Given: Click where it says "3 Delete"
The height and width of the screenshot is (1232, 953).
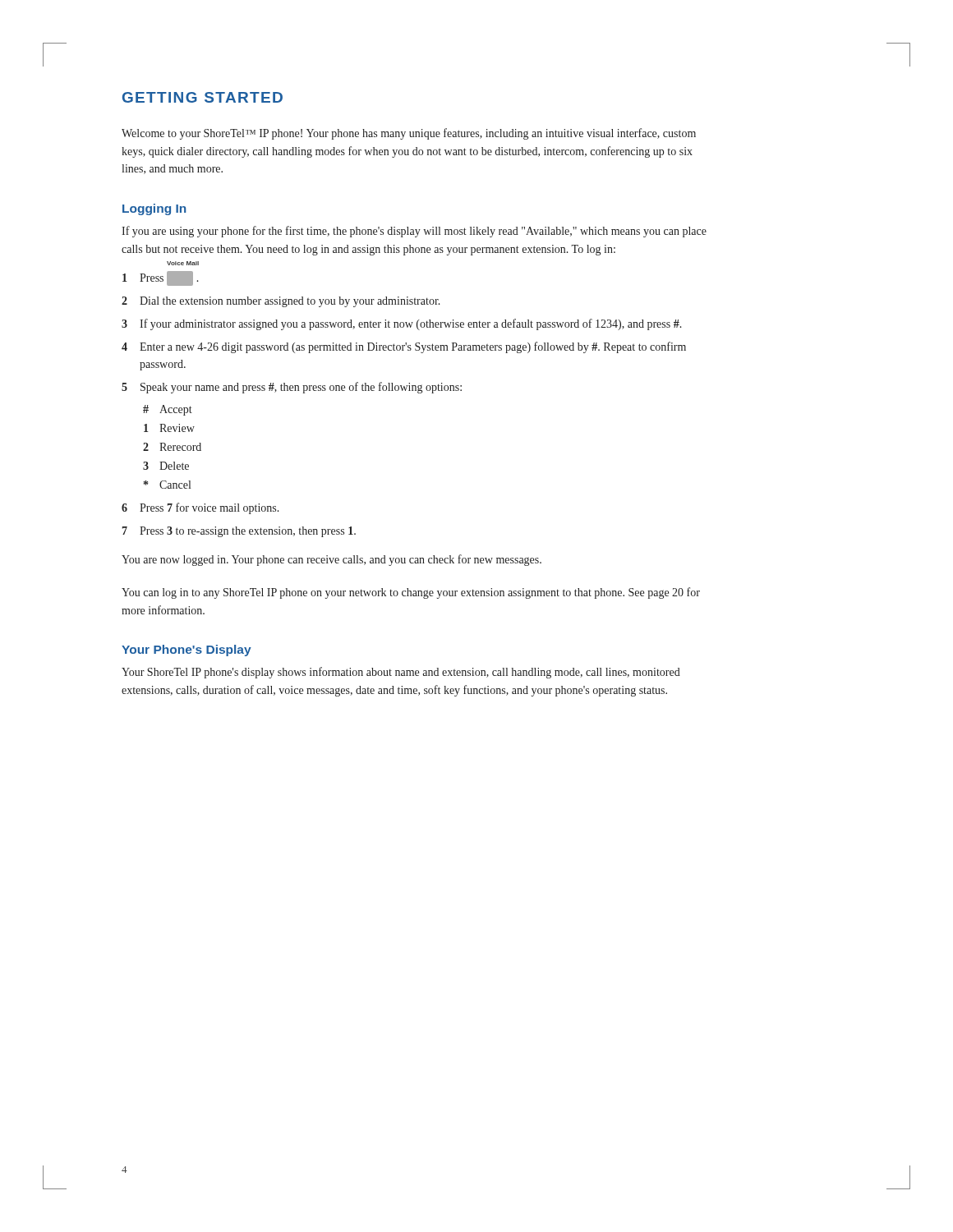Looking at the screenshot, I should coord(166,466).
